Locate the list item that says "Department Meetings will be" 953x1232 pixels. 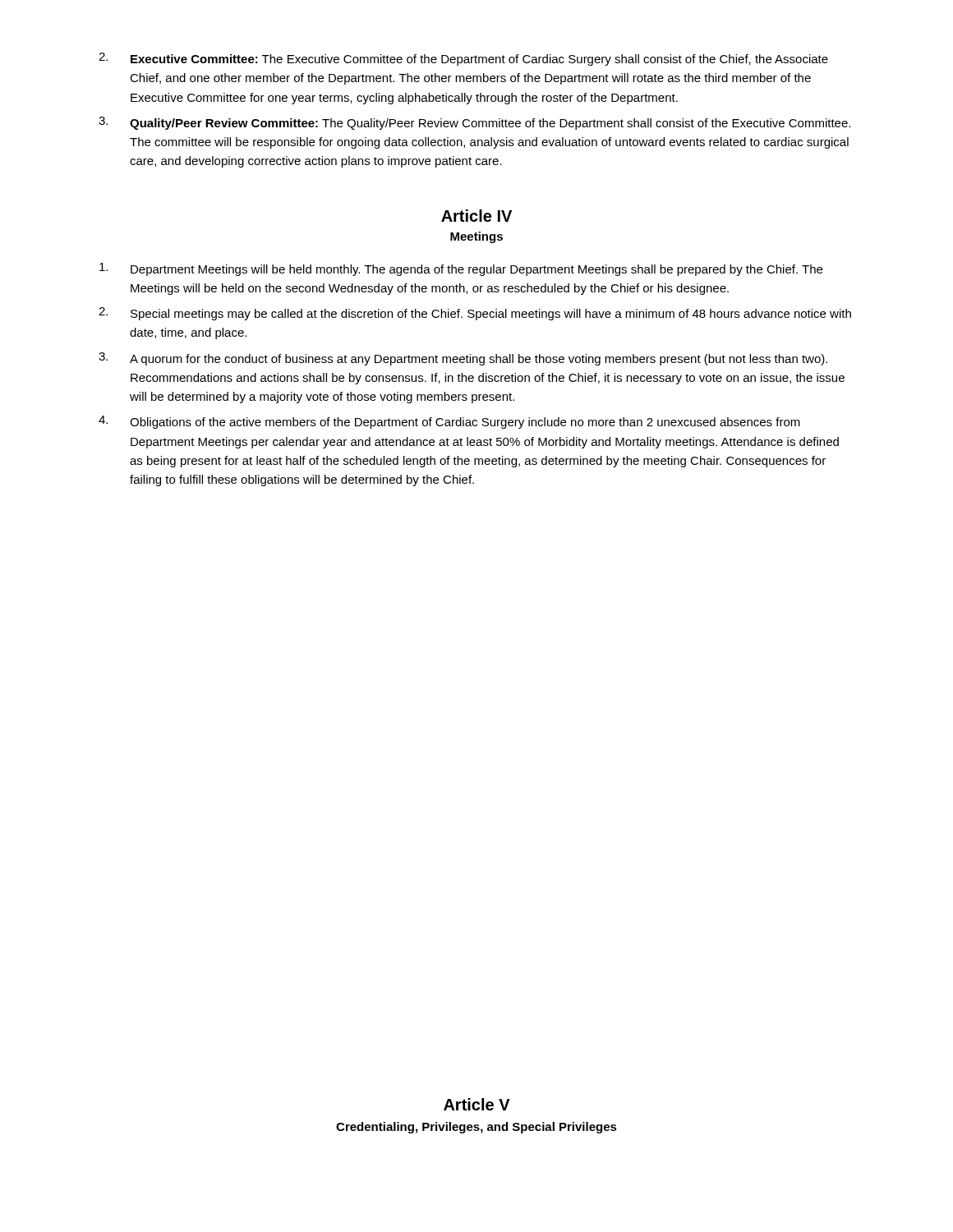(476, 278)
